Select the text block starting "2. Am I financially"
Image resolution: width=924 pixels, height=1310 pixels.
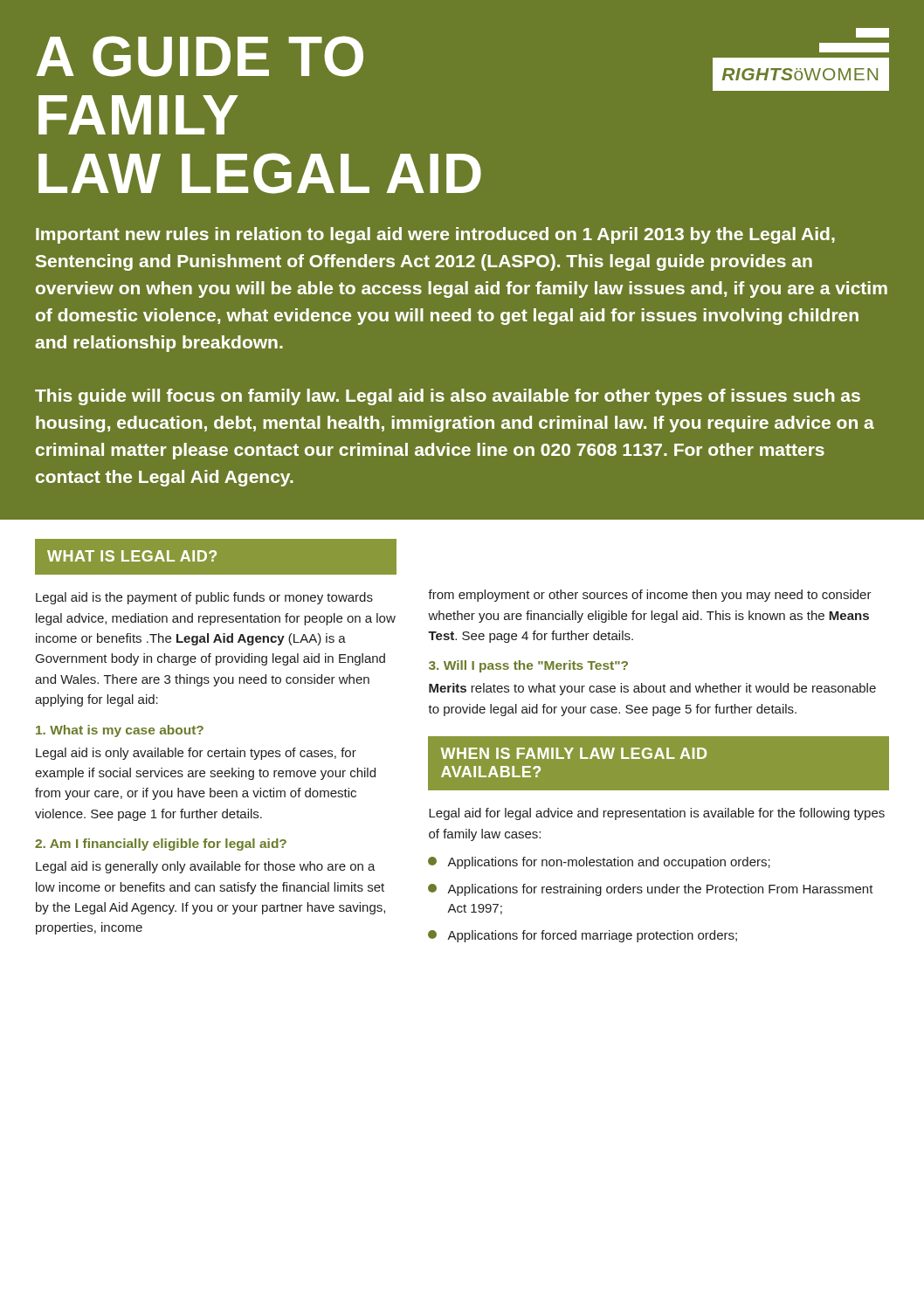tap(161, 843)
